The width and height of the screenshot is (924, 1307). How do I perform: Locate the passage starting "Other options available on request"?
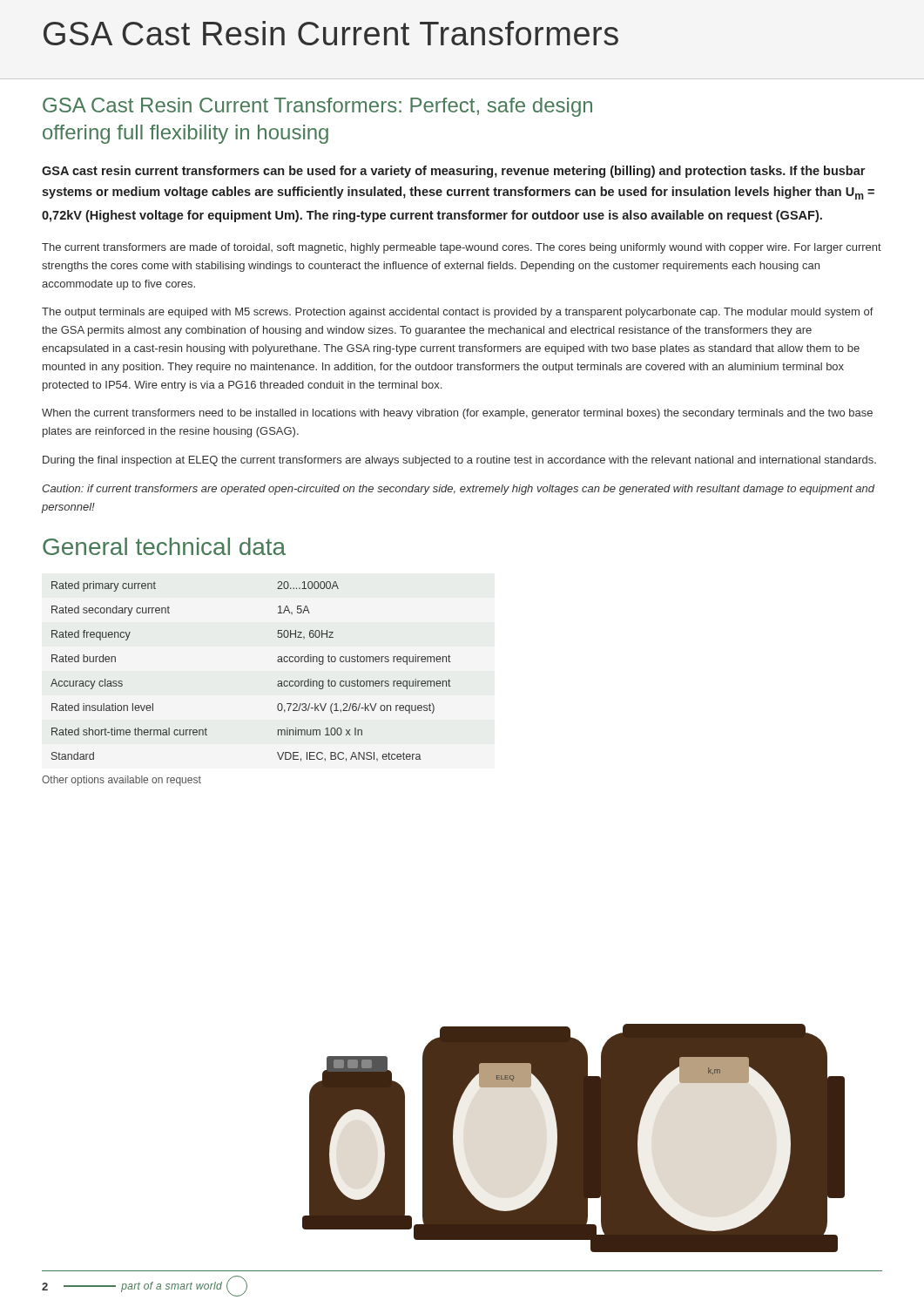[x=121, y=781]
